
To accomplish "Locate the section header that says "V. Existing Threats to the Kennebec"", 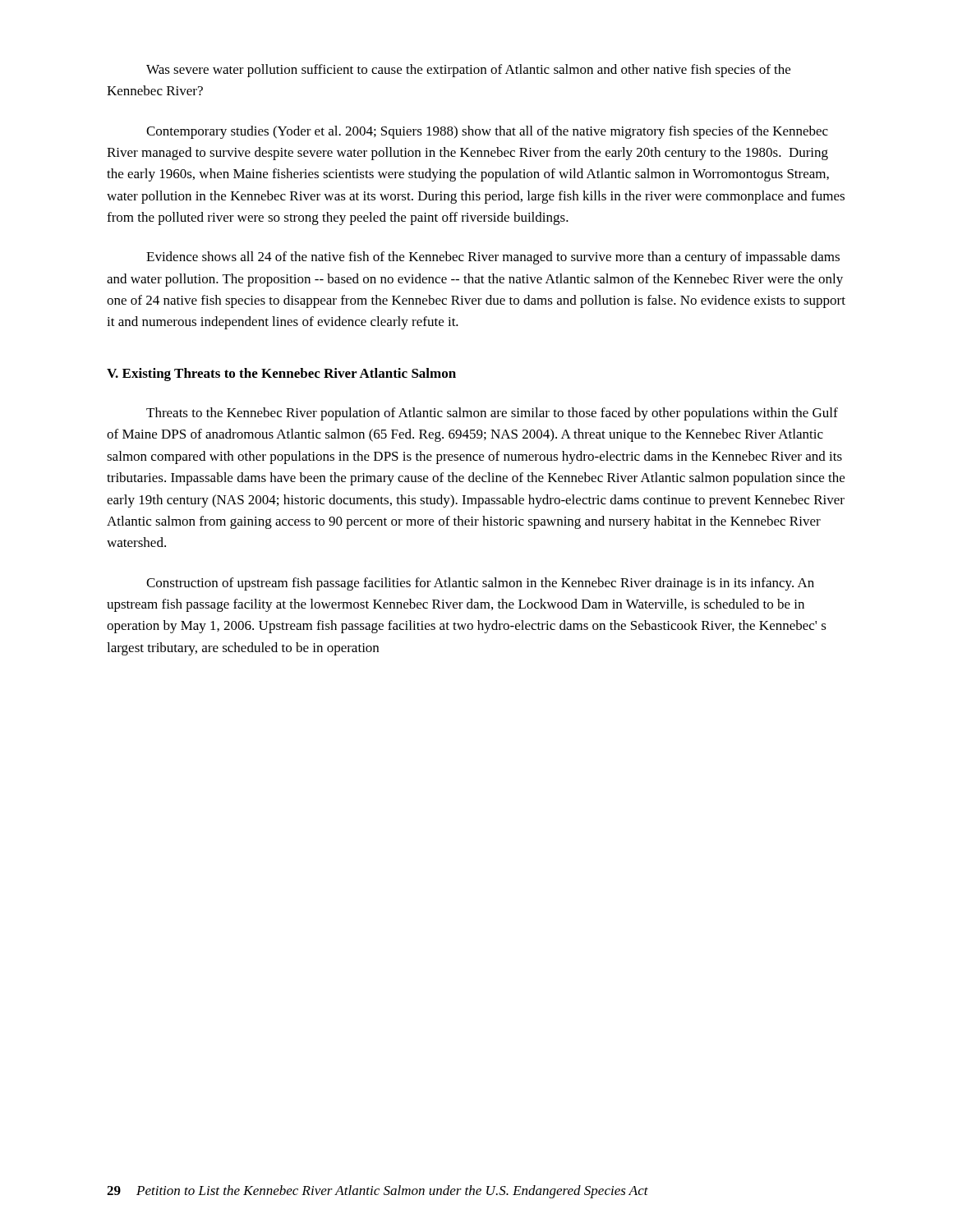I will tap(281, 375).
